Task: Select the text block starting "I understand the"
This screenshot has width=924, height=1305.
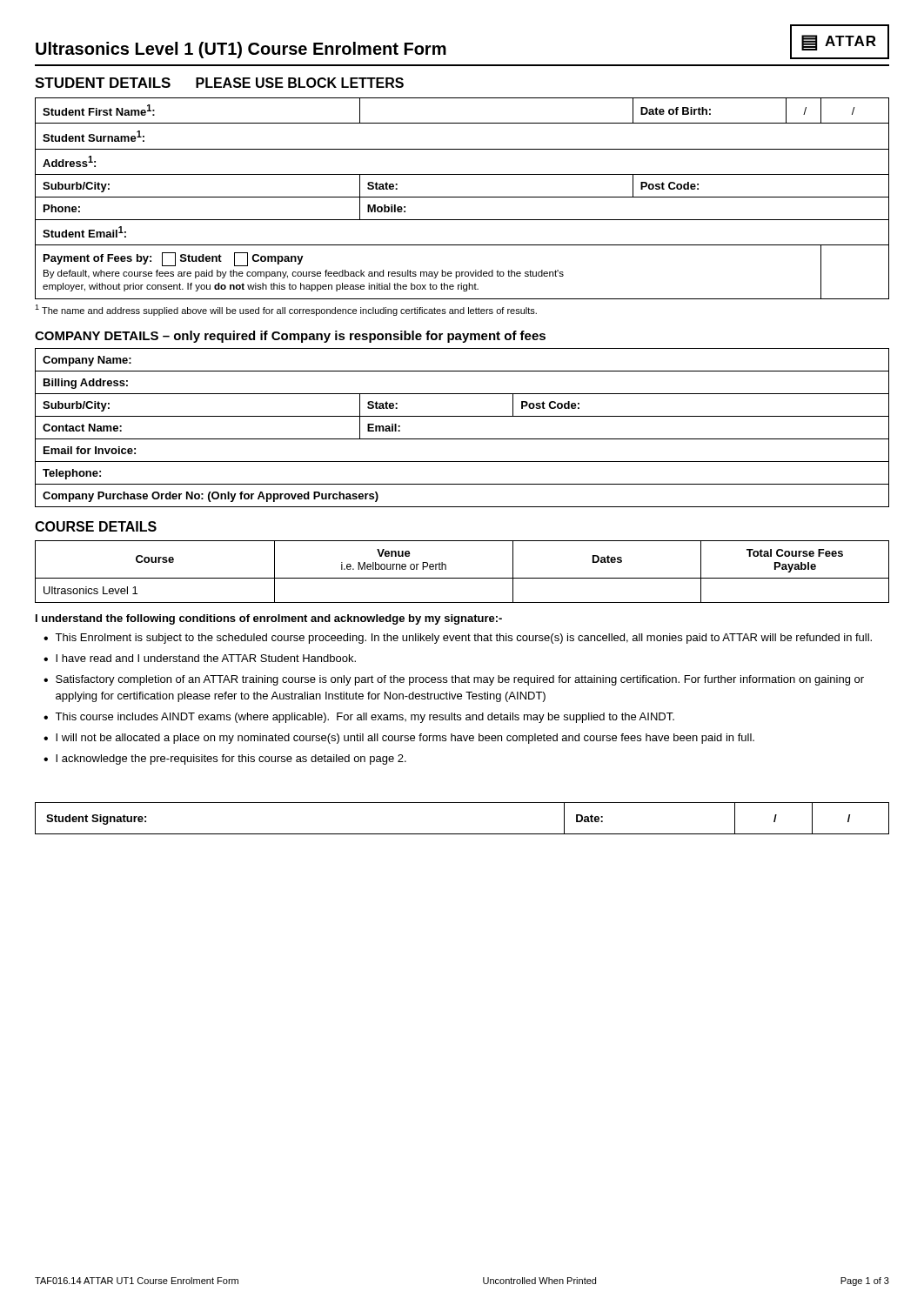Action: 269,618
